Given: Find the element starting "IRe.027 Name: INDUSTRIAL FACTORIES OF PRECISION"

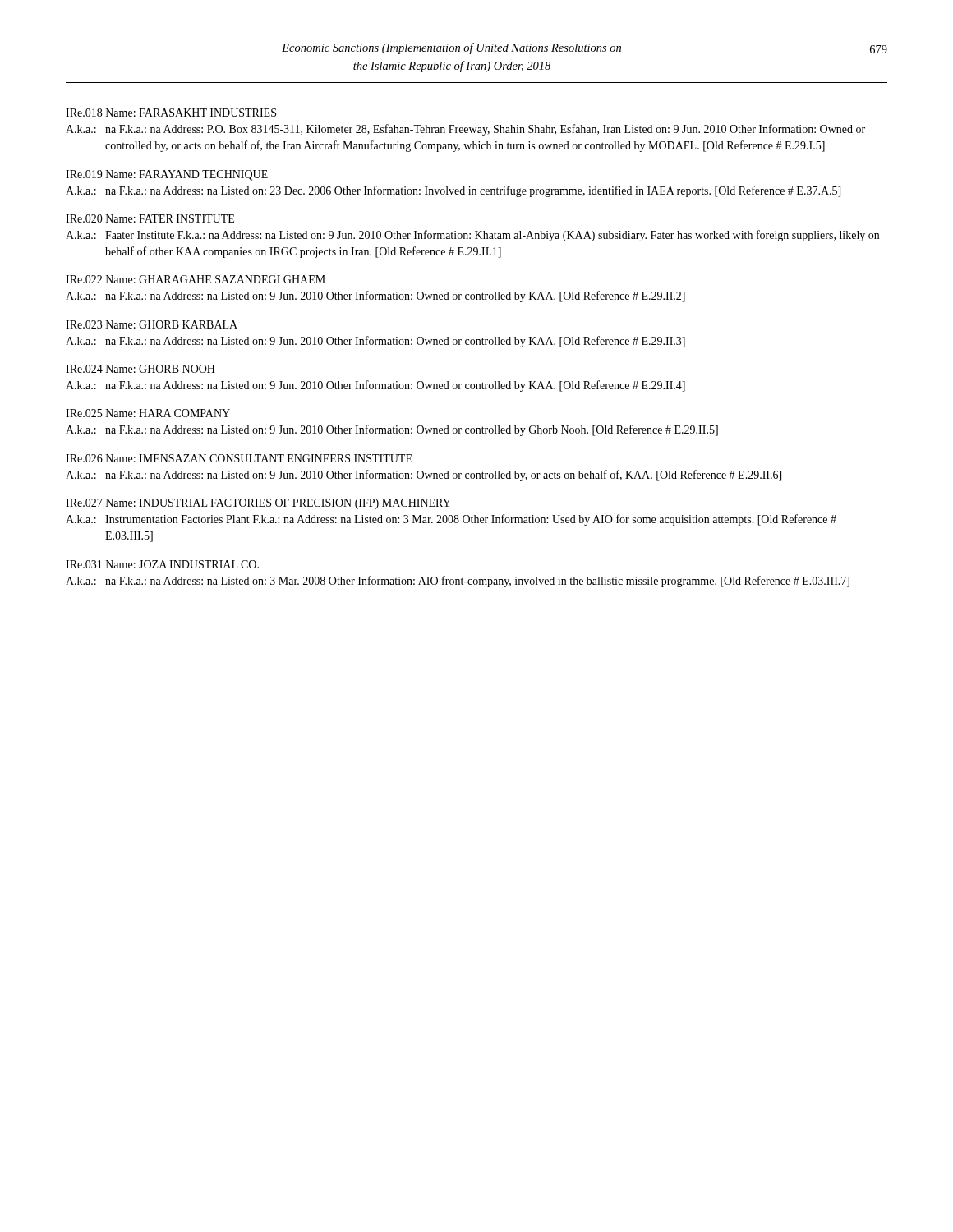Looking at the screenshot, I should pos(476,521).
